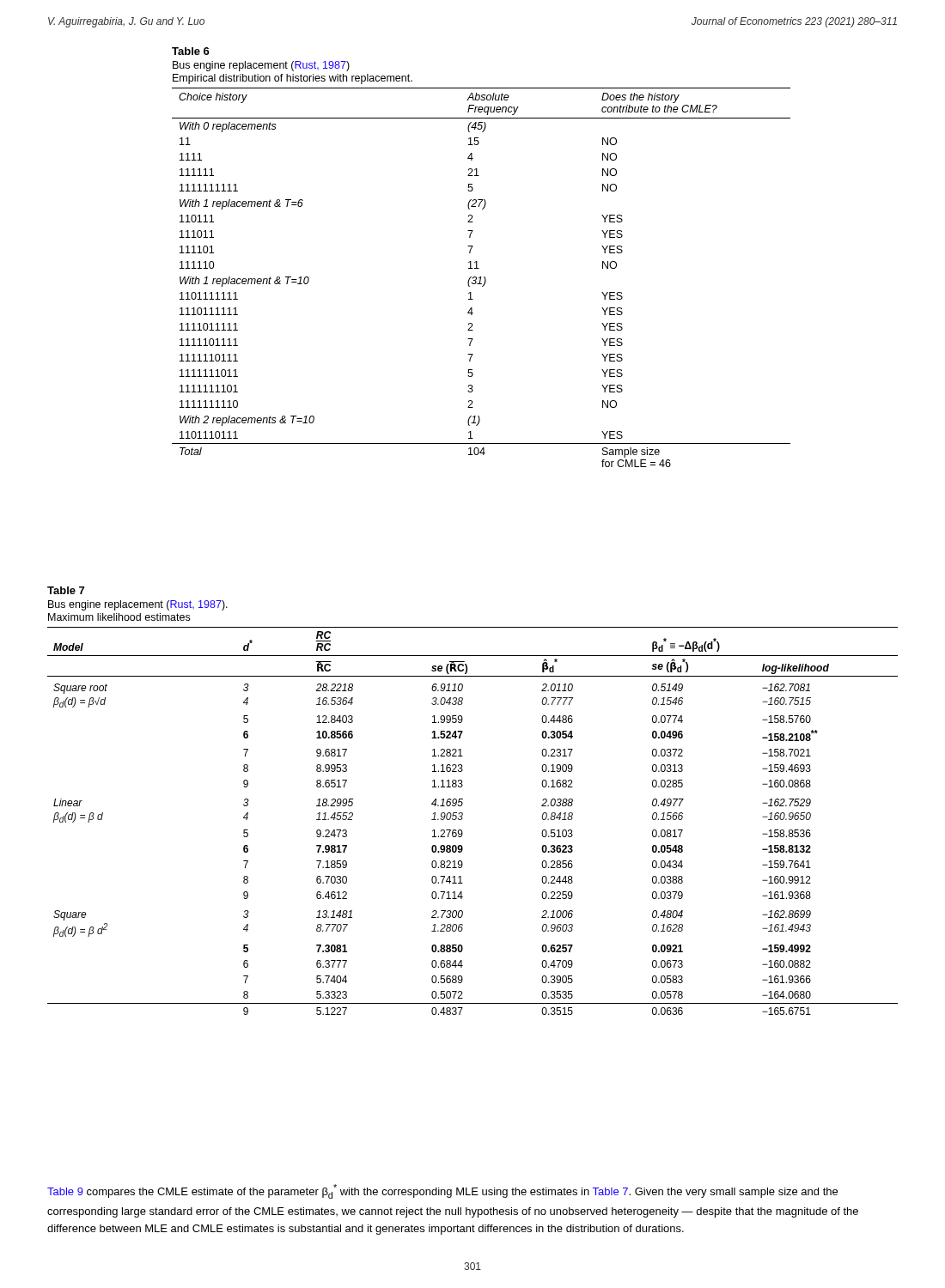The height and width of the screenshot is (1288, 945).
Task: Select the section header that reads "Table 6"
Action: 191,51
